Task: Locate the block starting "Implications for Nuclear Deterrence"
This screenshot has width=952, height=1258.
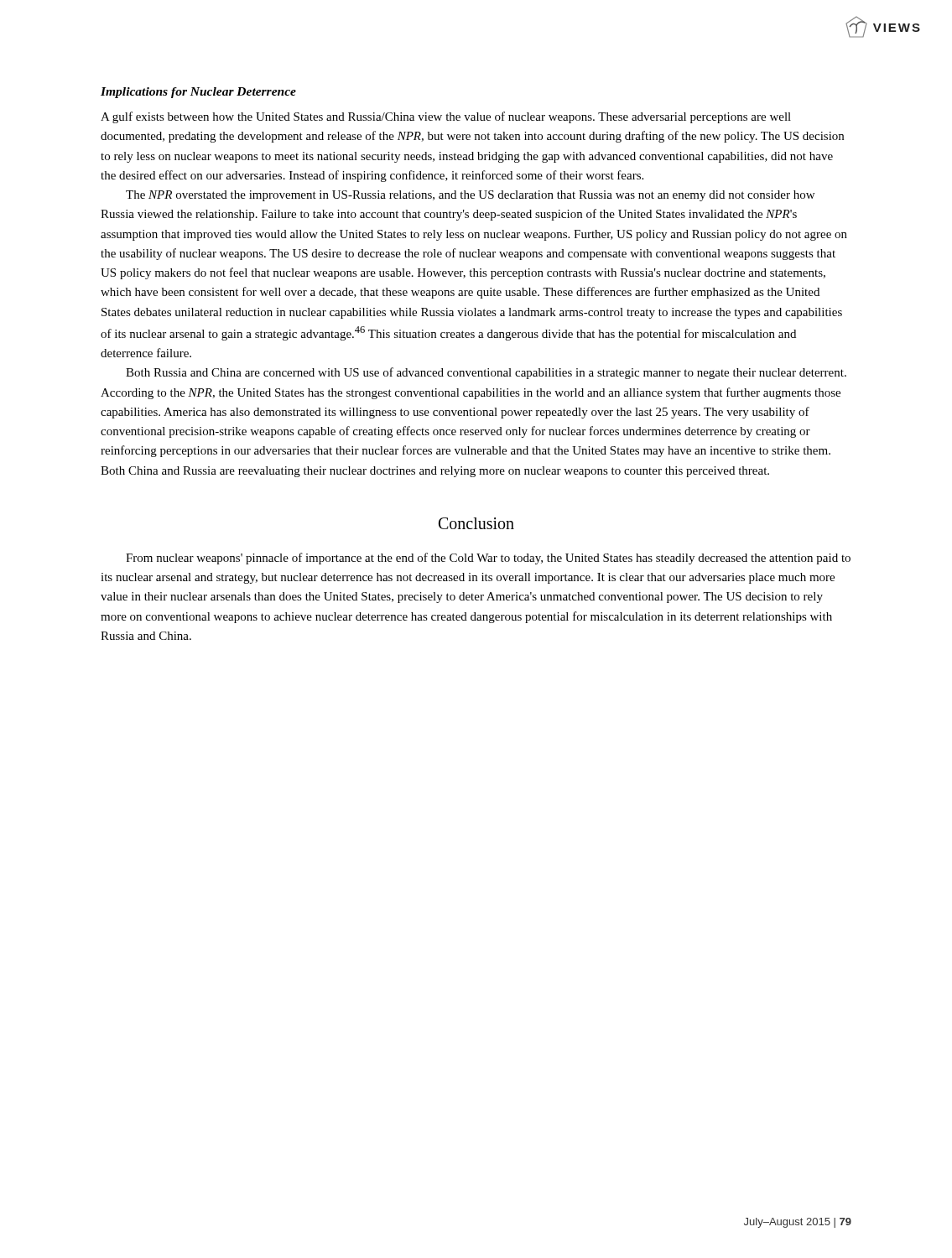Action: 198,93
